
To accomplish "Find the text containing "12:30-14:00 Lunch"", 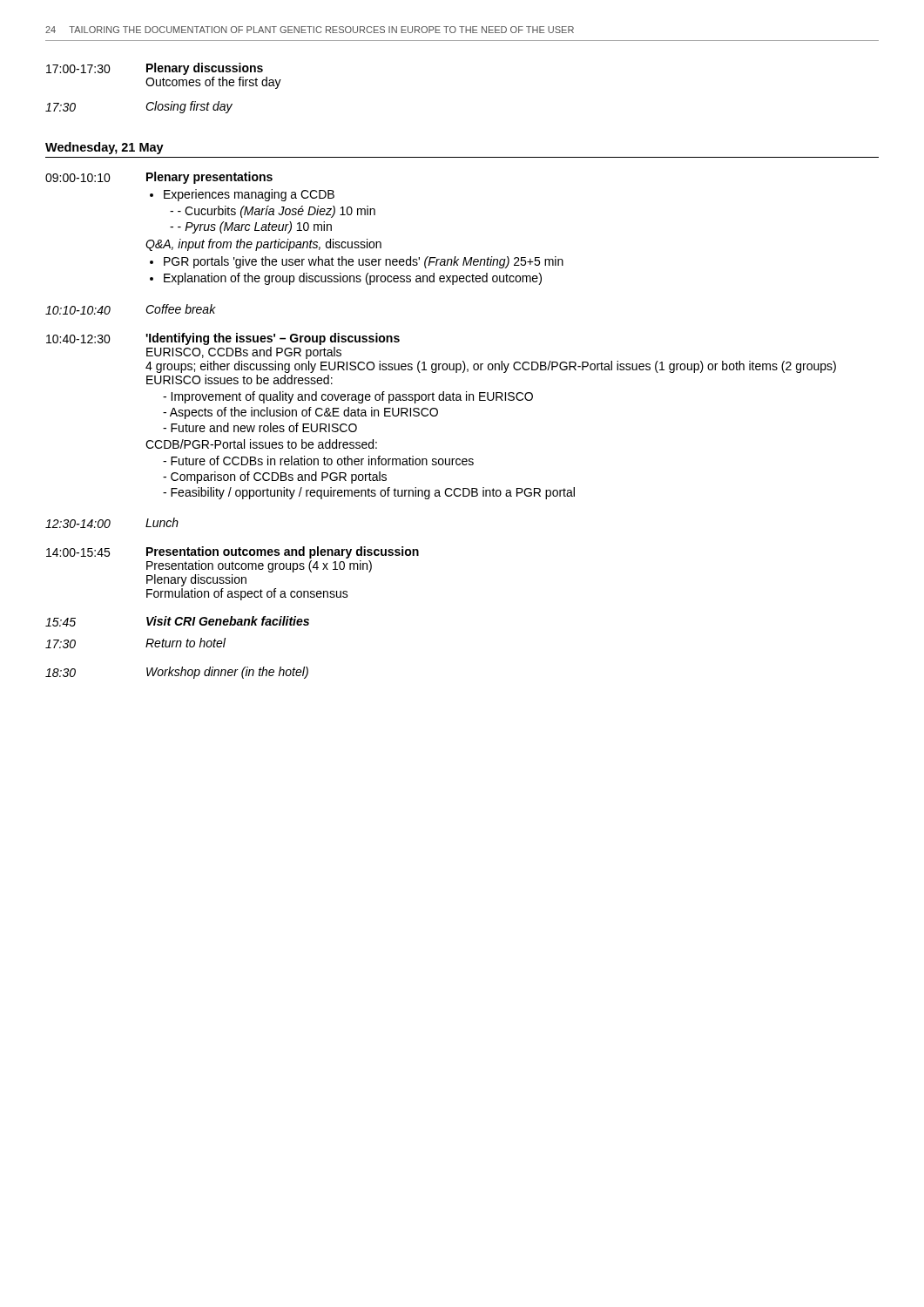I will [112, 523].
